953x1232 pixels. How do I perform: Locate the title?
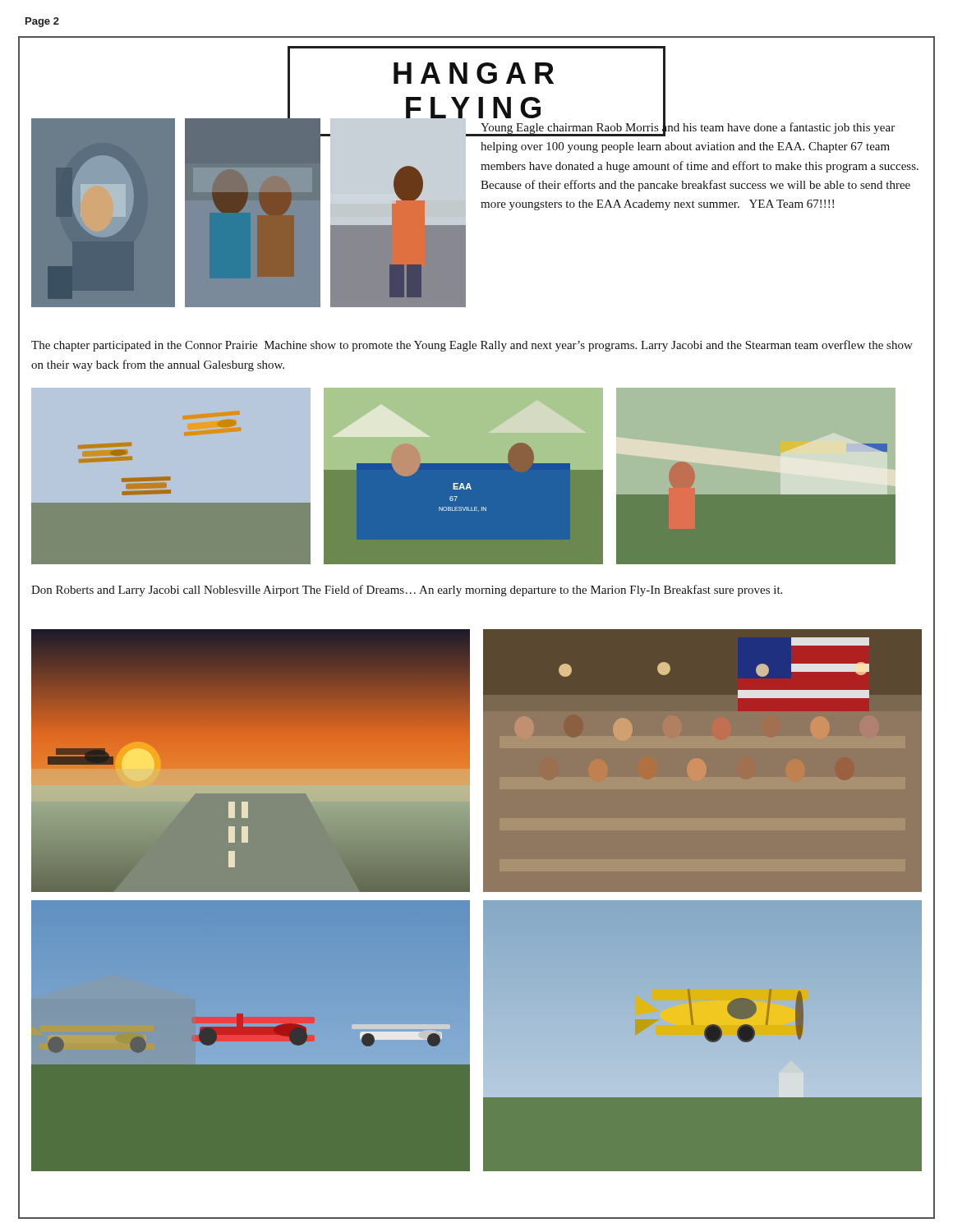pyautogui.click(x=476, y=91)
